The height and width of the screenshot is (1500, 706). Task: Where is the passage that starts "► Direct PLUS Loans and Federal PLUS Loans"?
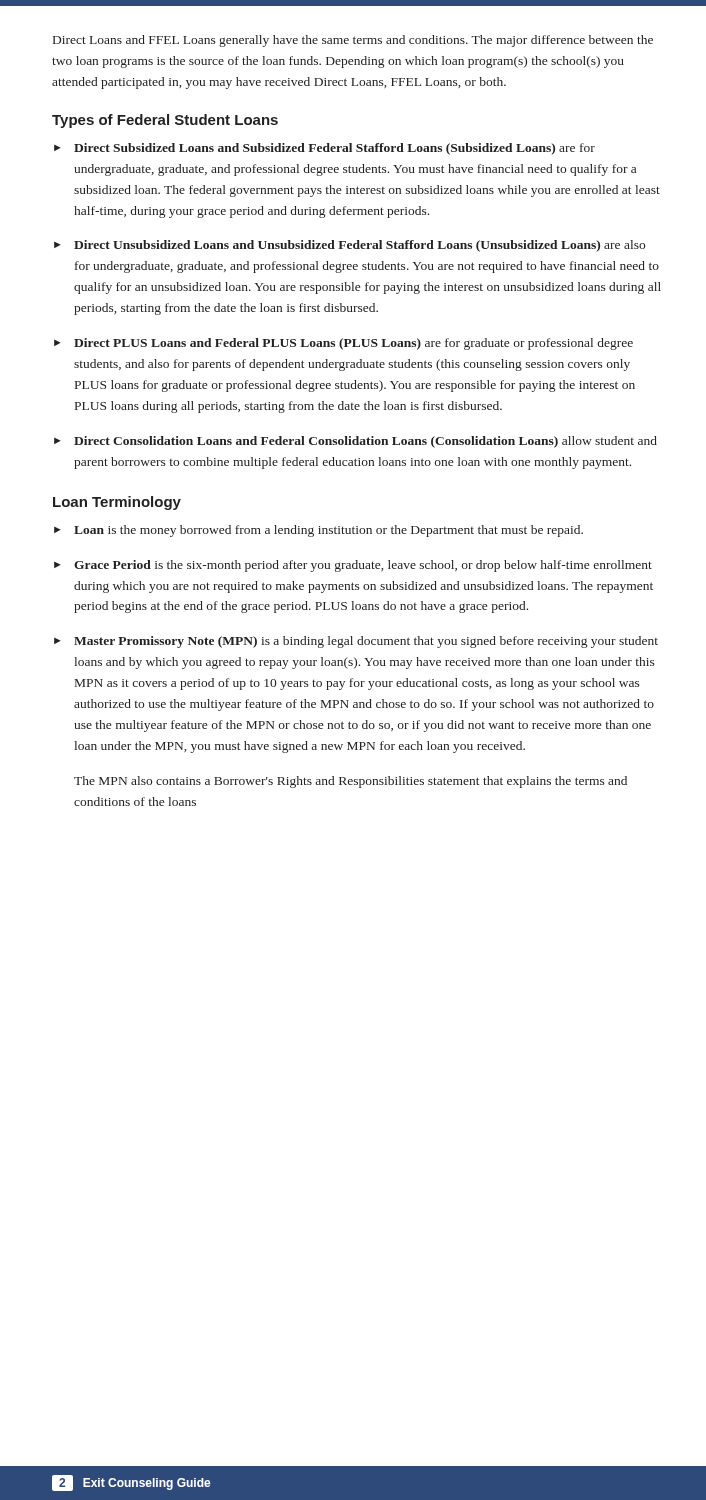point(357,375)
